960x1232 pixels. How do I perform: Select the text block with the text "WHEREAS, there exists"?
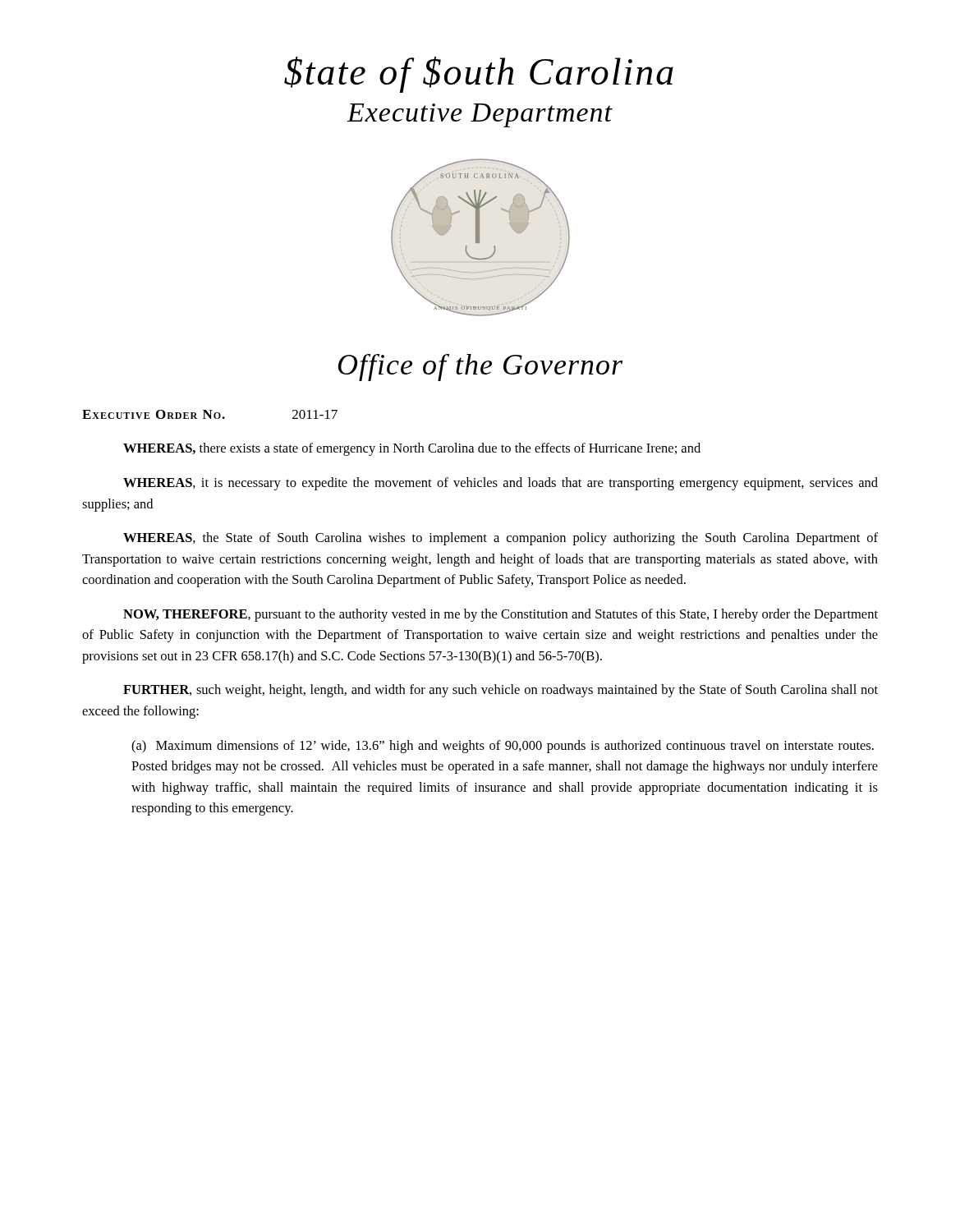[412, 448]
